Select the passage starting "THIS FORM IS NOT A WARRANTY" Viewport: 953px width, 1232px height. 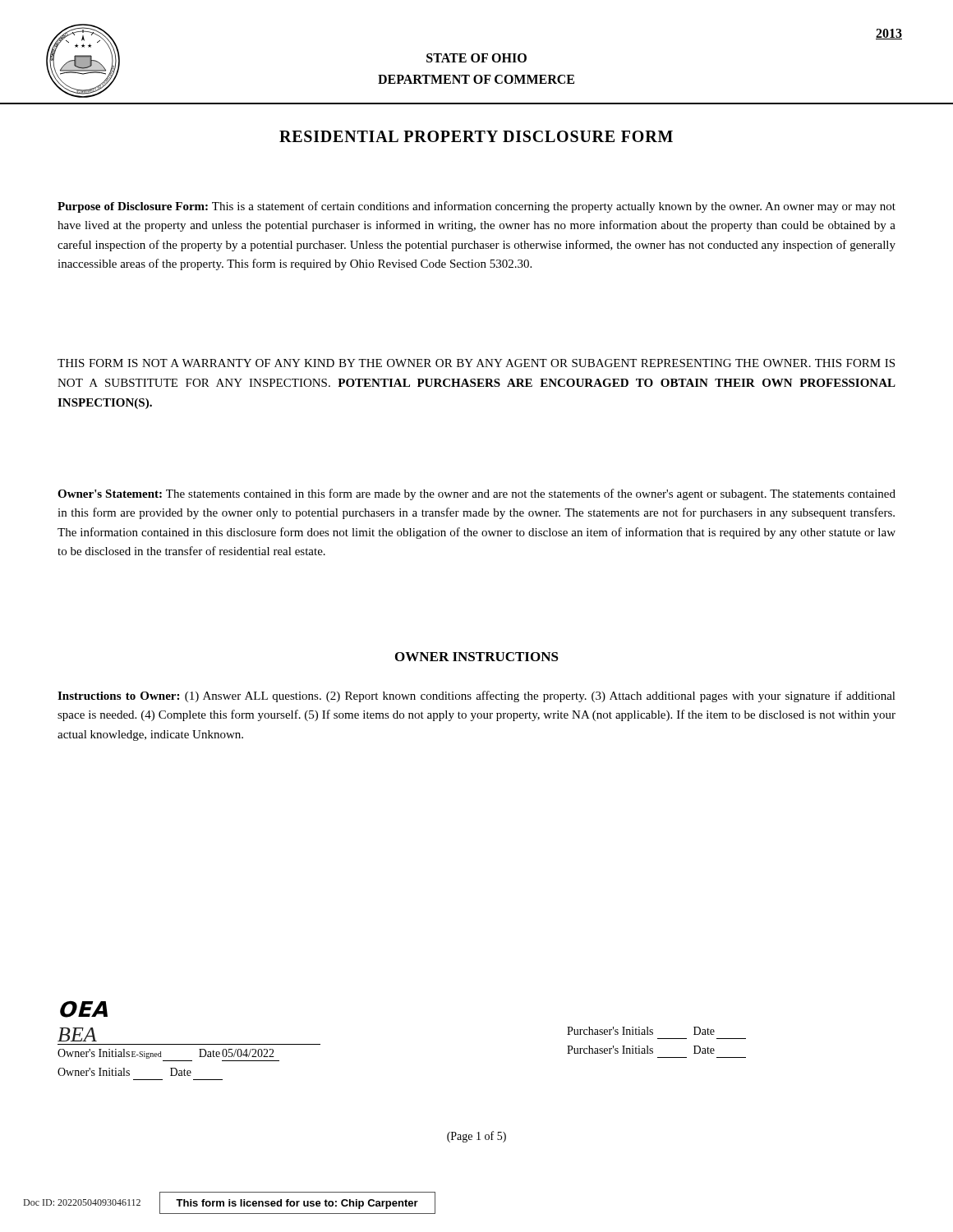coord(476,383)
